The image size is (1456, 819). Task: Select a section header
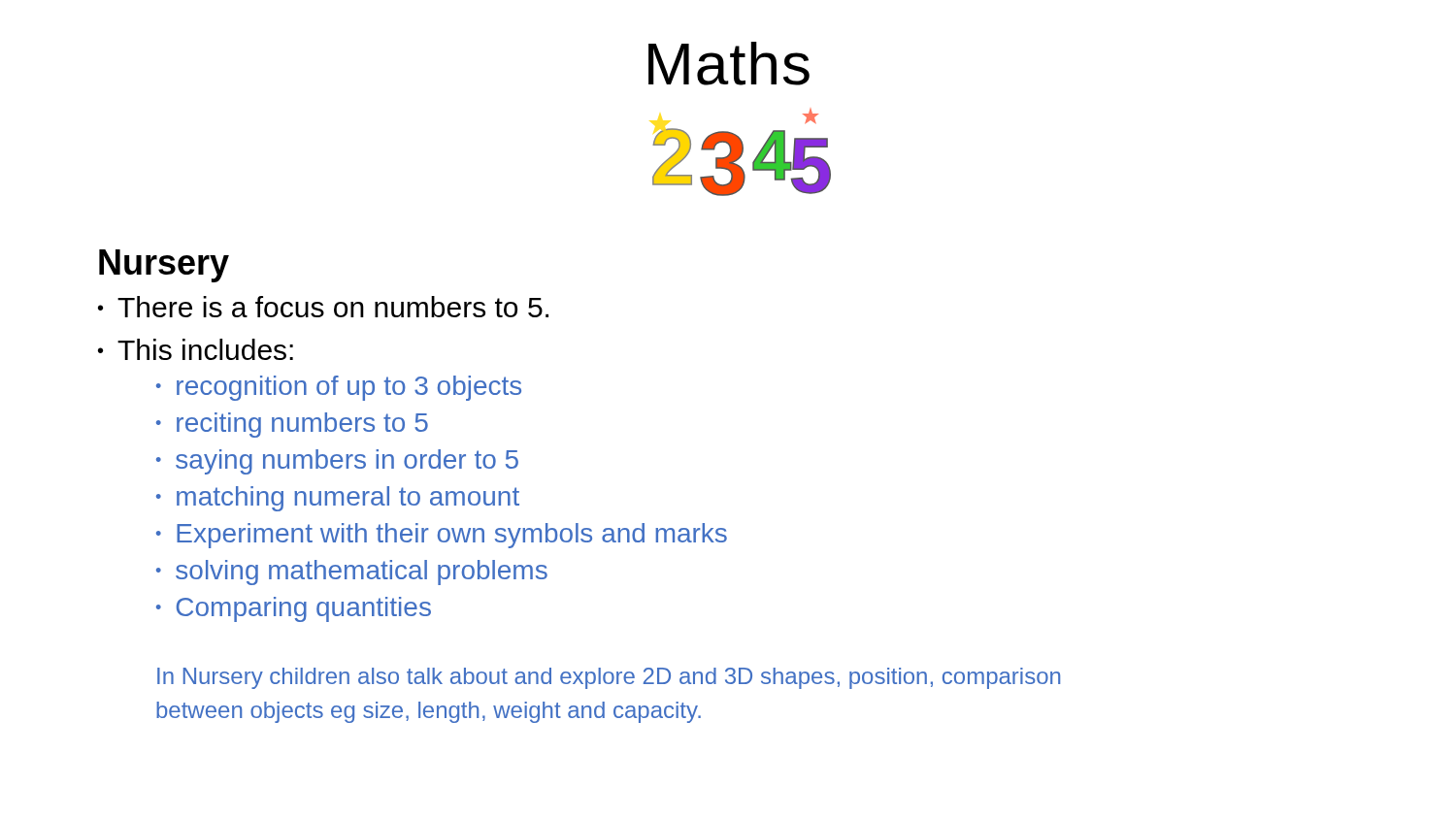point(163,262)
